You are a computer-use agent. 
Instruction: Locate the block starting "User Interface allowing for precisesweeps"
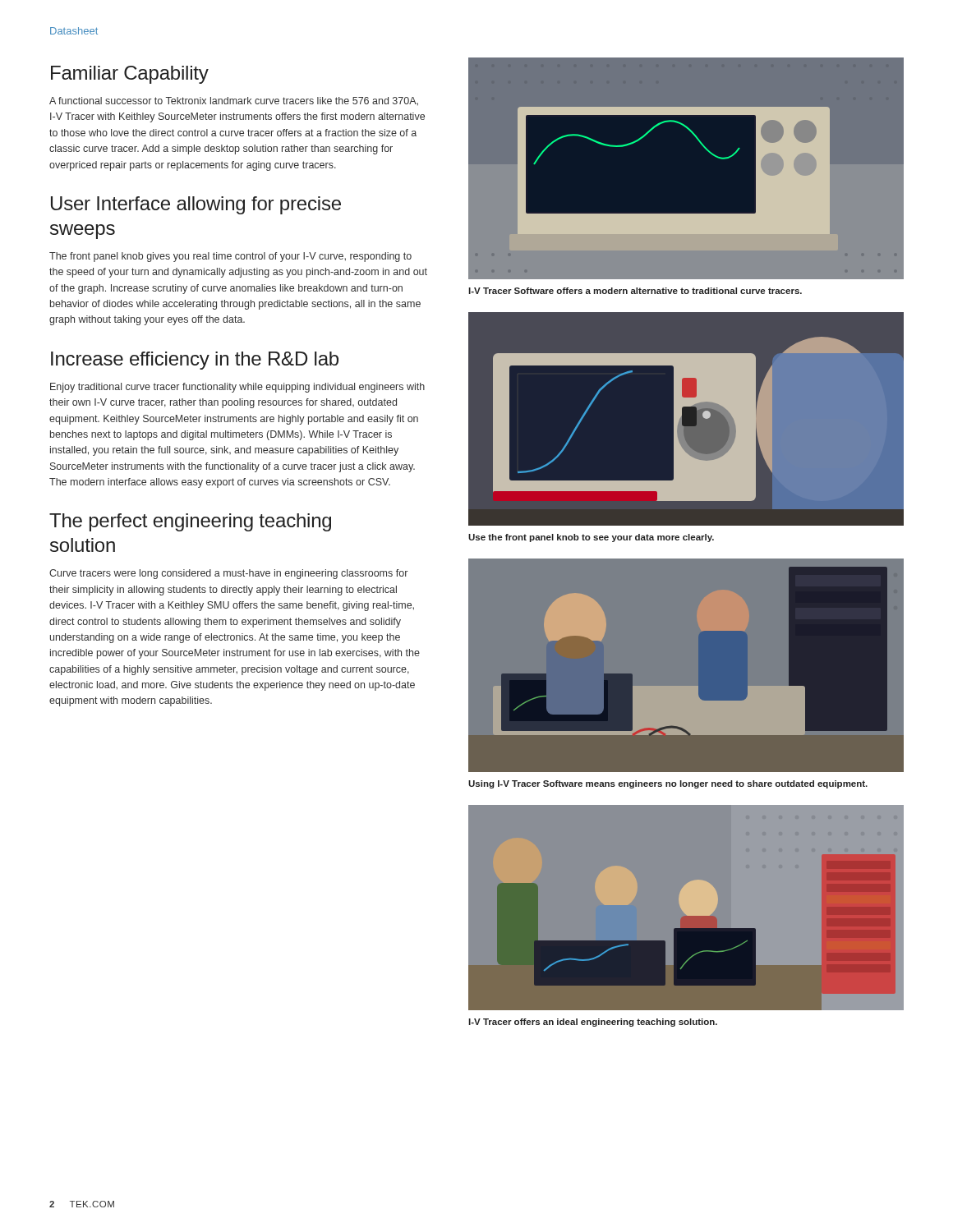point(238,216)
